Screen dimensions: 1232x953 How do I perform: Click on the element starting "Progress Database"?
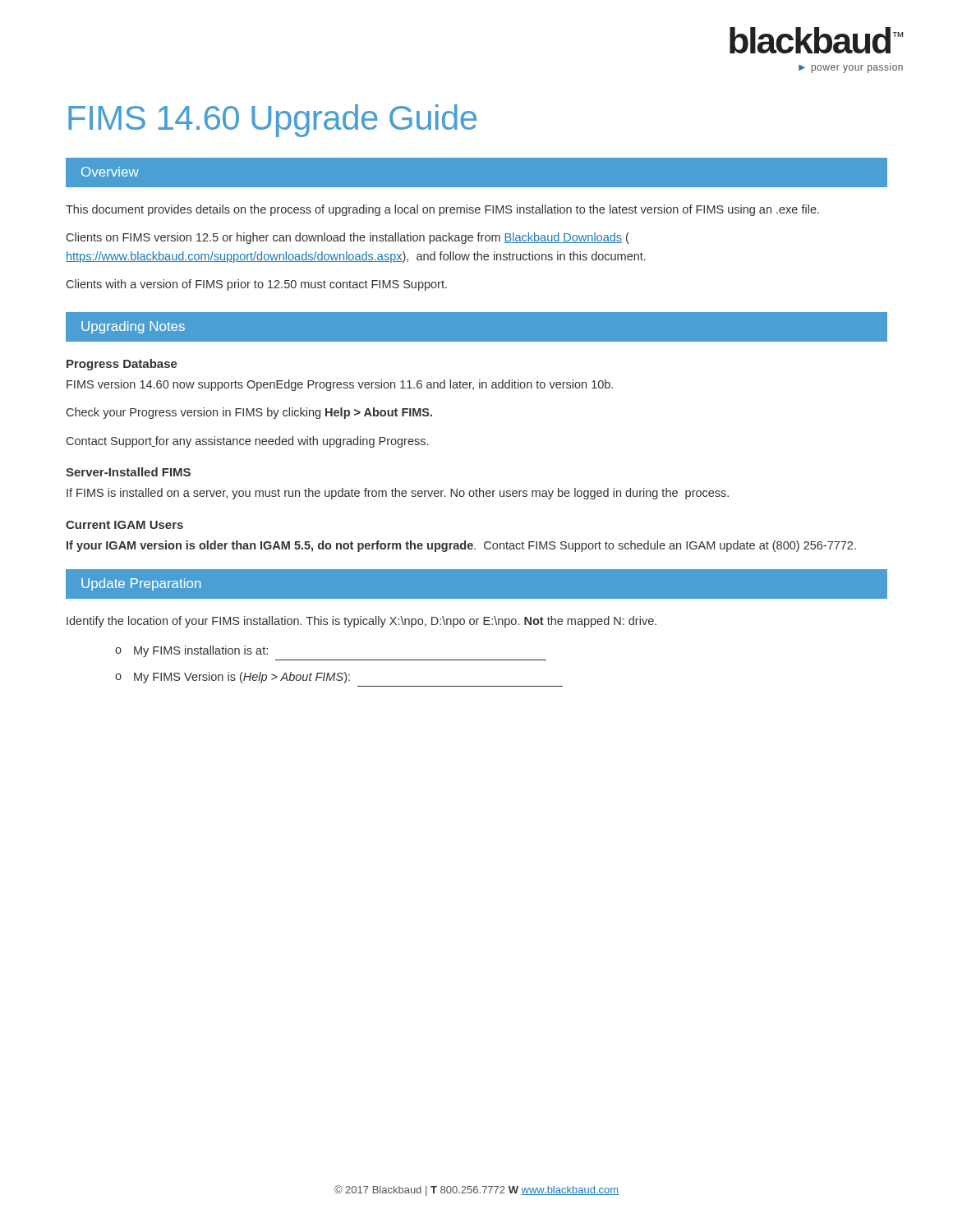coord(122,363)
